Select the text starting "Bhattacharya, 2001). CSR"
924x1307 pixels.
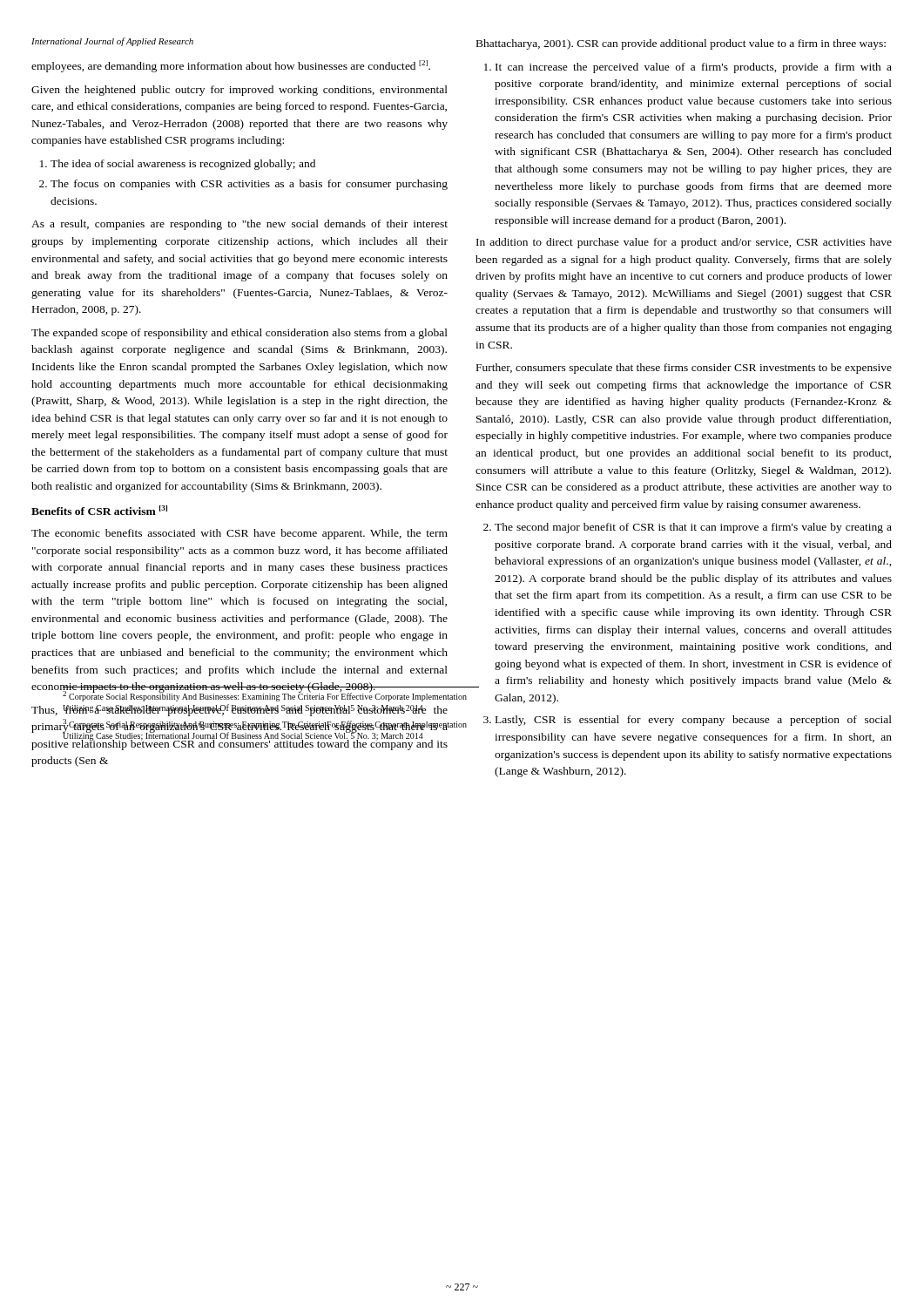(684, 43)
